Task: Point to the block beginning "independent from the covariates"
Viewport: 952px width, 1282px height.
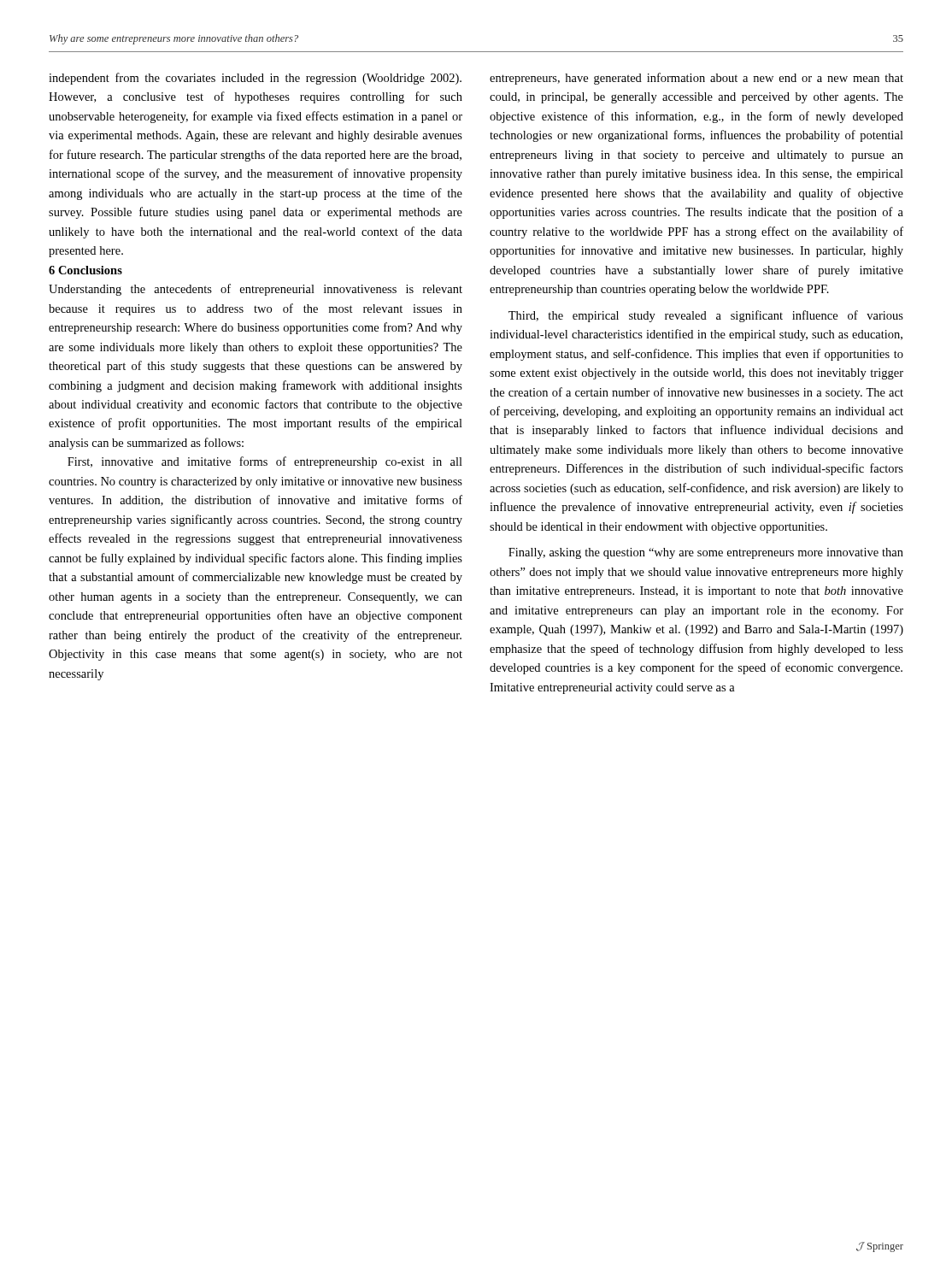Action: 256,164
